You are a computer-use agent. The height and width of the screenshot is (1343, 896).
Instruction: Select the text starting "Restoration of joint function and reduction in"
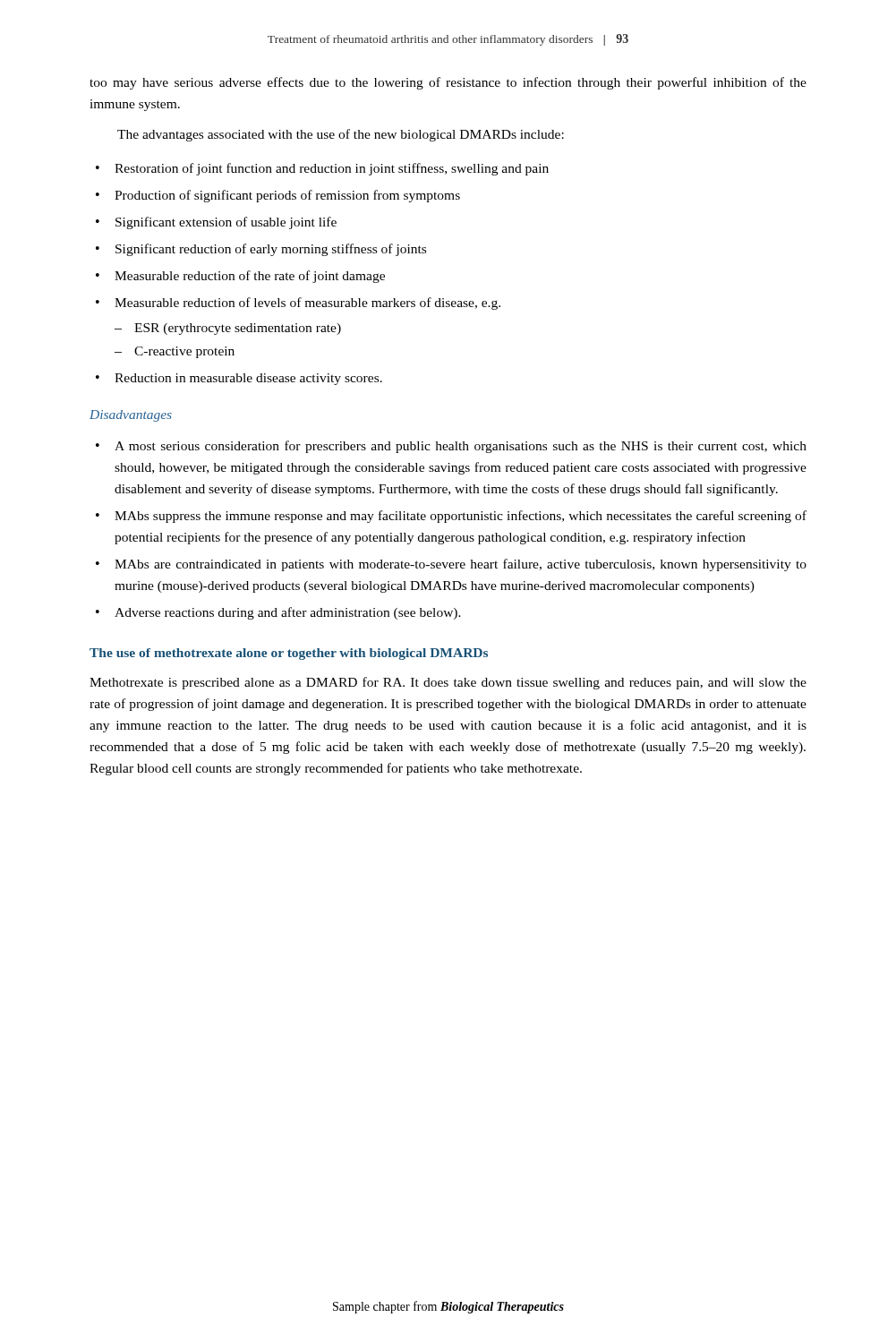click(332, 168)
